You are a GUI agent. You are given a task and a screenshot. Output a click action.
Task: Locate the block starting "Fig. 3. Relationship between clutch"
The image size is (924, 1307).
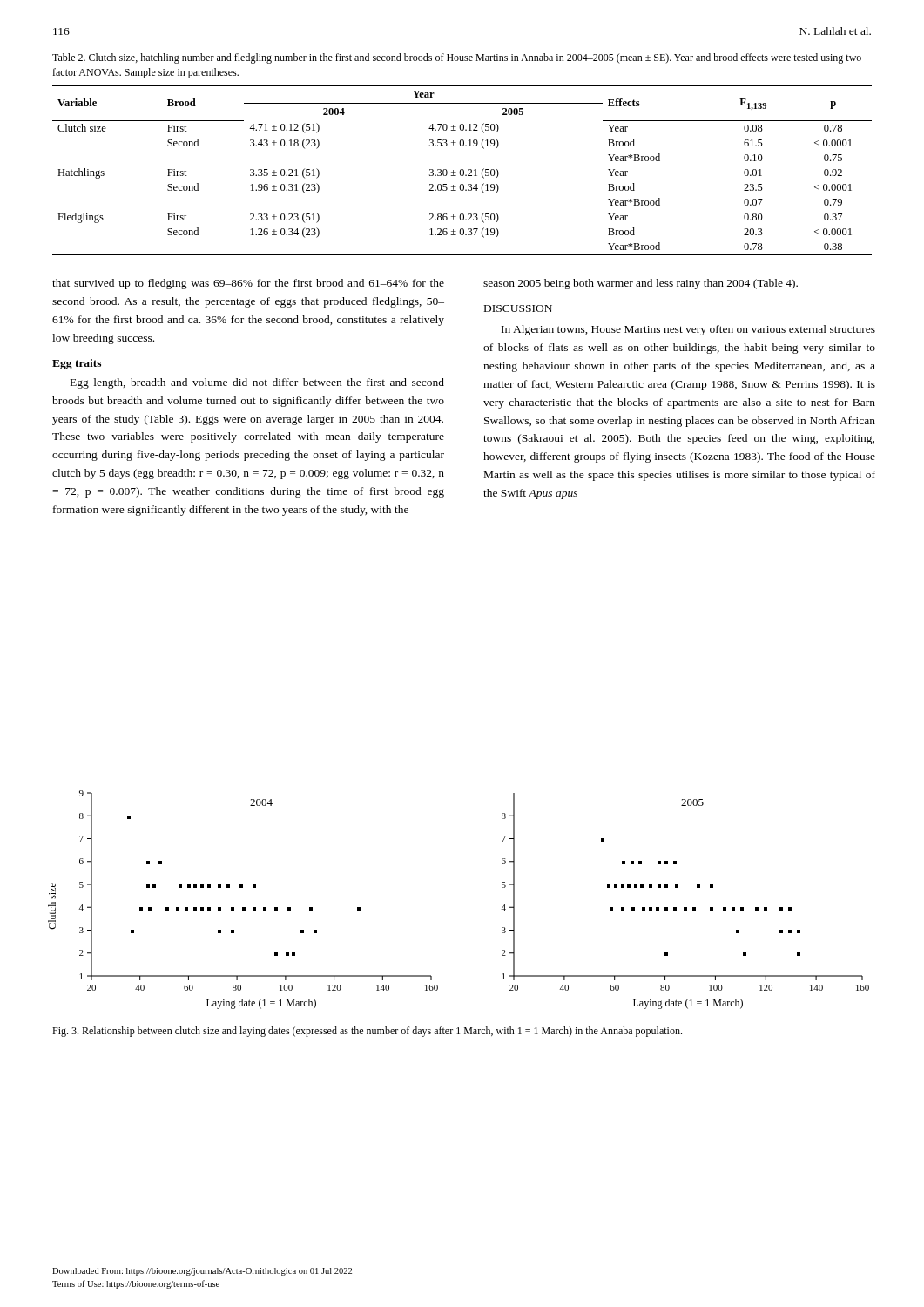pyautogui.click(x=368, y=1031)
